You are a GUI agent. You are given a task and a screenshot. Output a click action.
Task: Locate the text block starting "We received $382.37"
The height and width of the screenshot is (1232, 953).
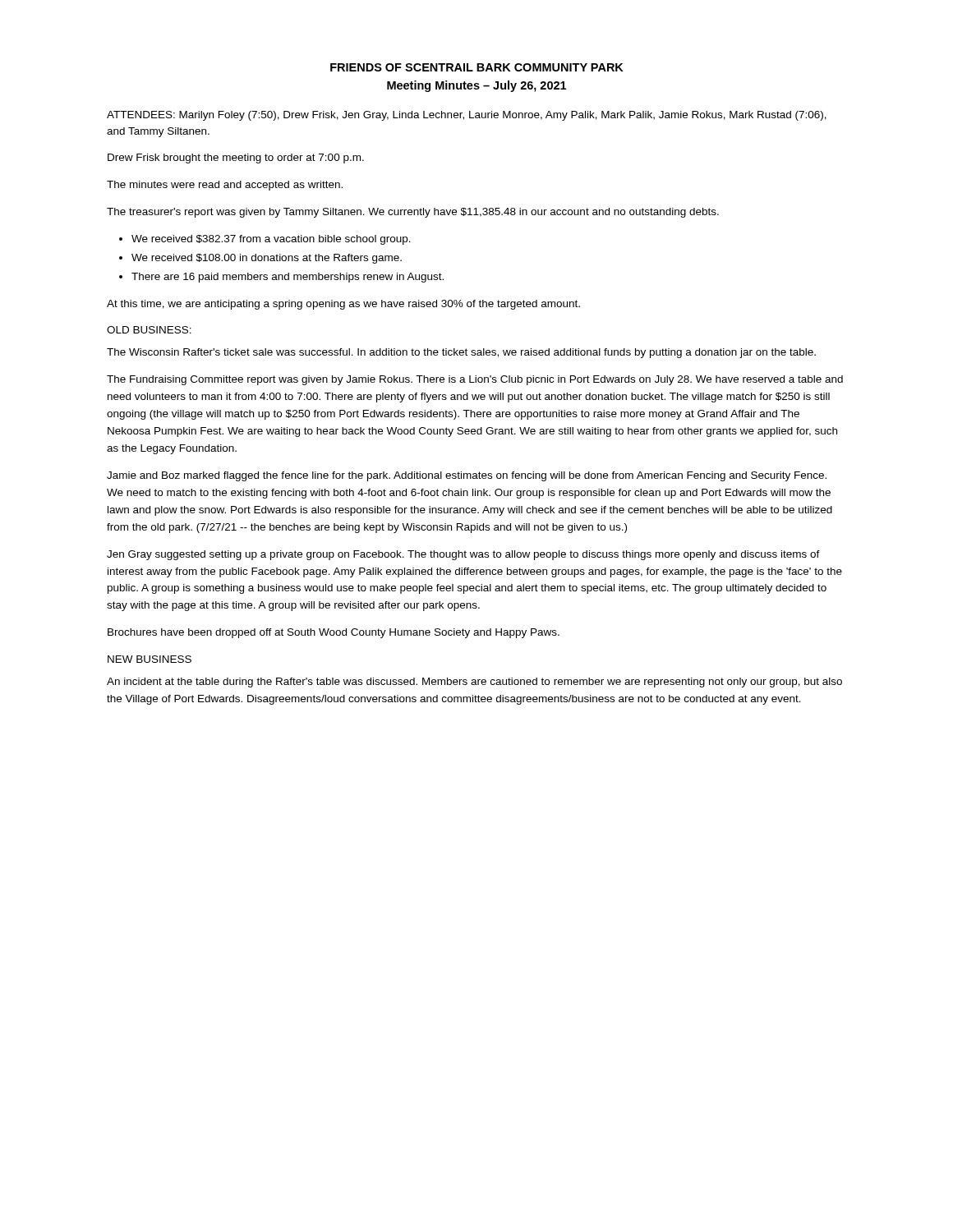(271, 238)
